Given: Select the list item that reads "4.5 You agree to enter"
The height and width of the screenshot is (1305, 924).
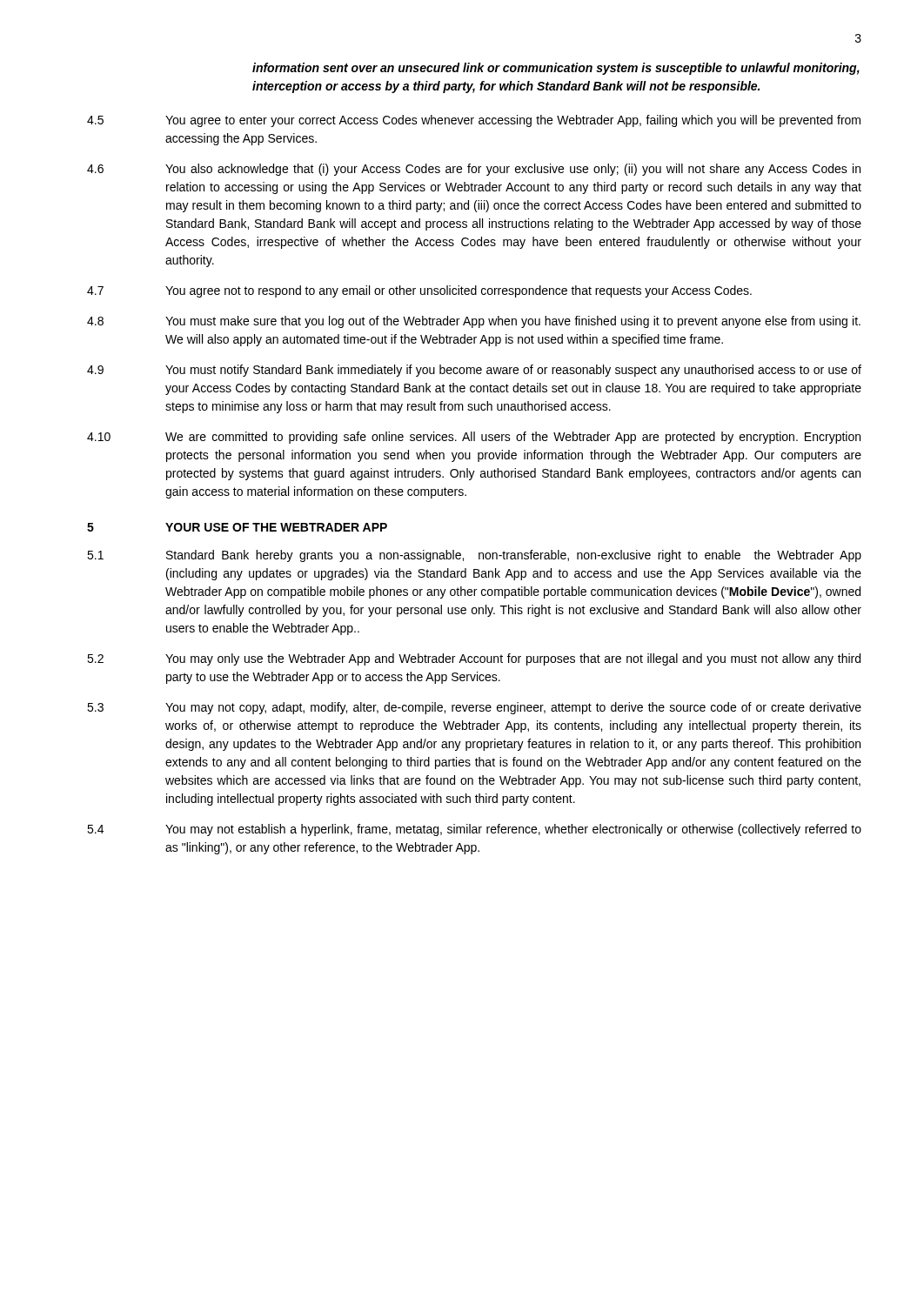Looking at the screenshot, I should pos(474,130).
